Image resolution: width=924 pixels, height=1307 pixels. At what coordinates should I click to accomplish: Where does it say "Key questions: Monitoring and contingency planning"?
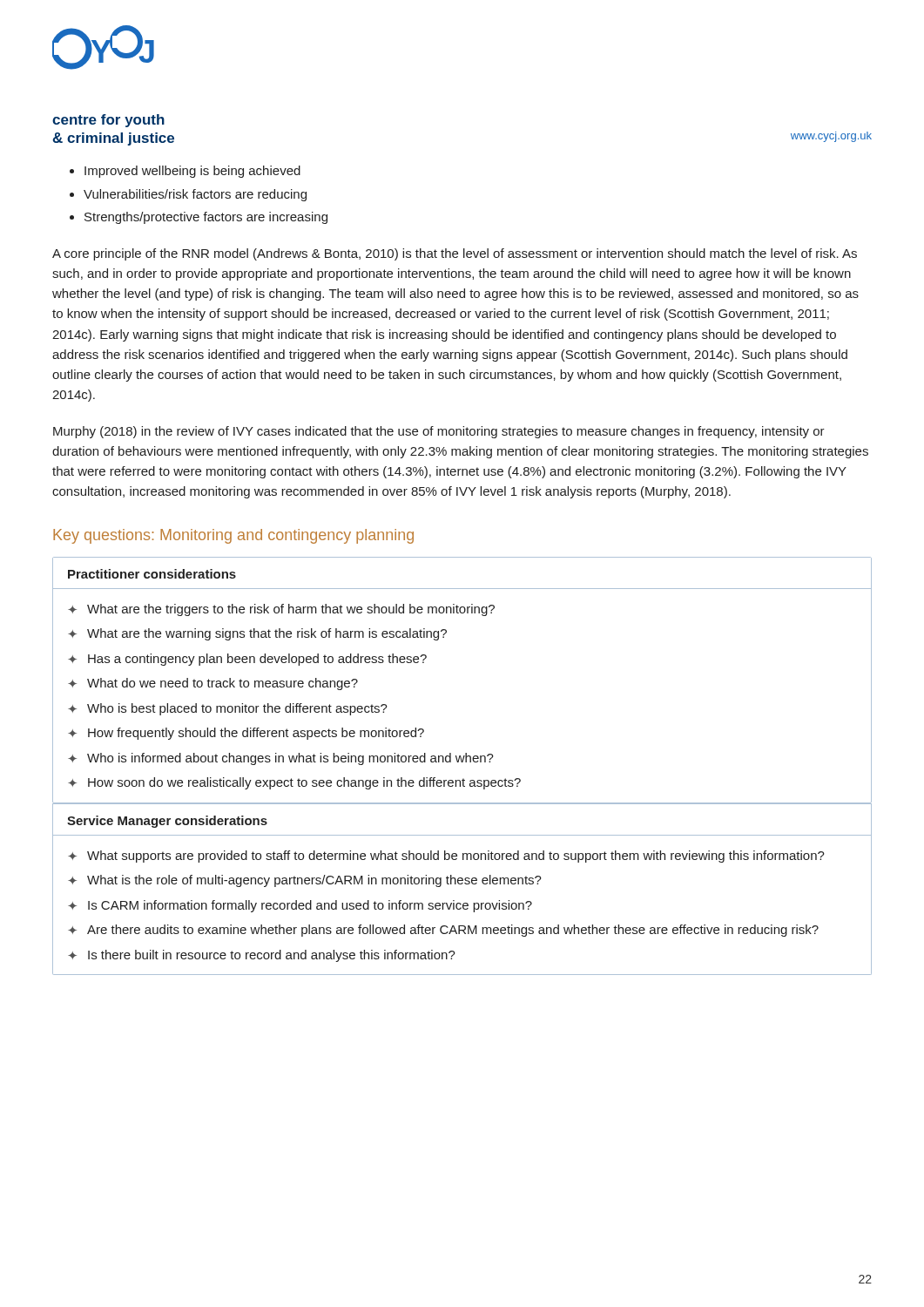(x=234, y=535)
